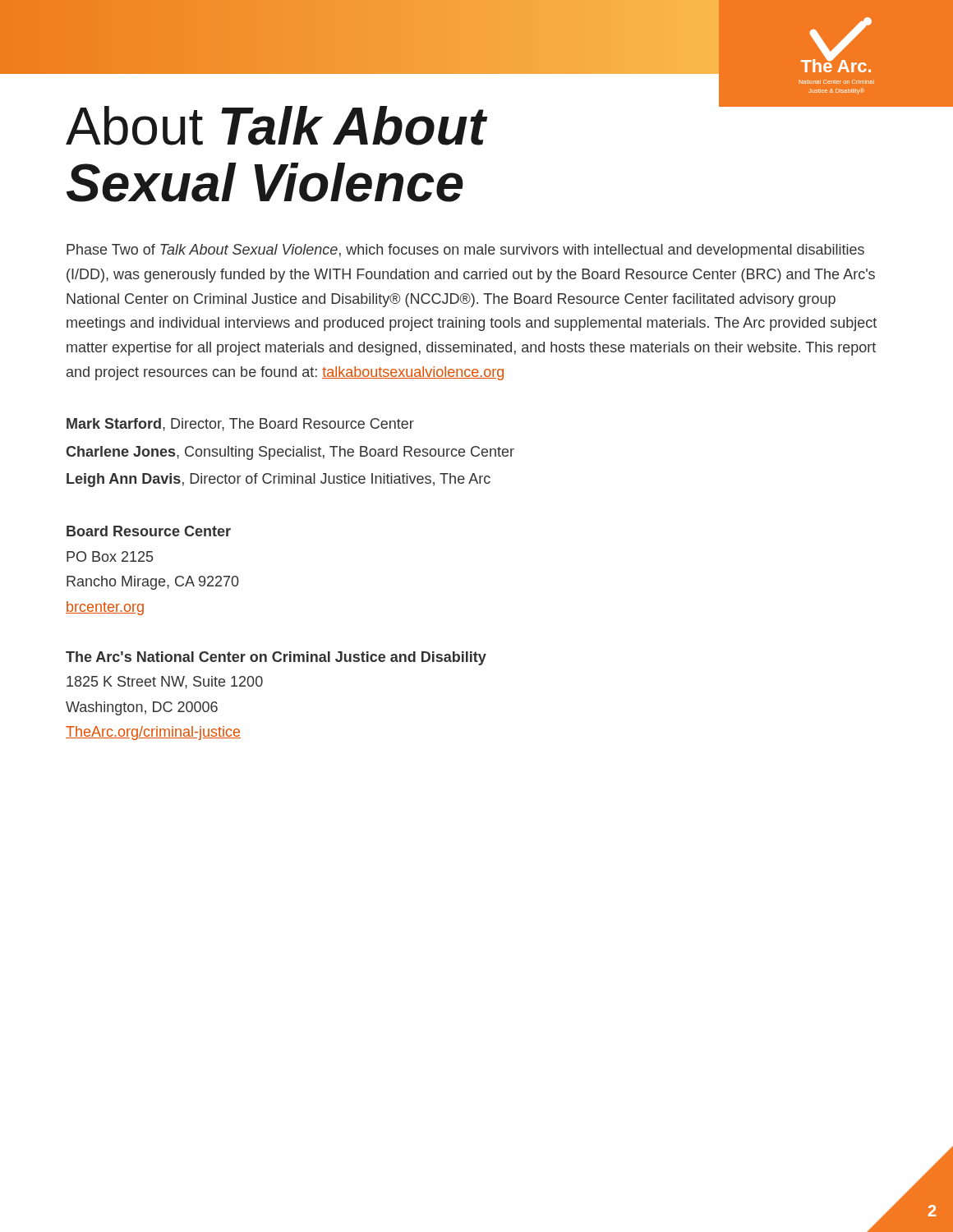Click on the list item that says "Leigh Ann Davis, Director of"
Viewport: 953px width, 1232px height.
(x=278, y=479)
